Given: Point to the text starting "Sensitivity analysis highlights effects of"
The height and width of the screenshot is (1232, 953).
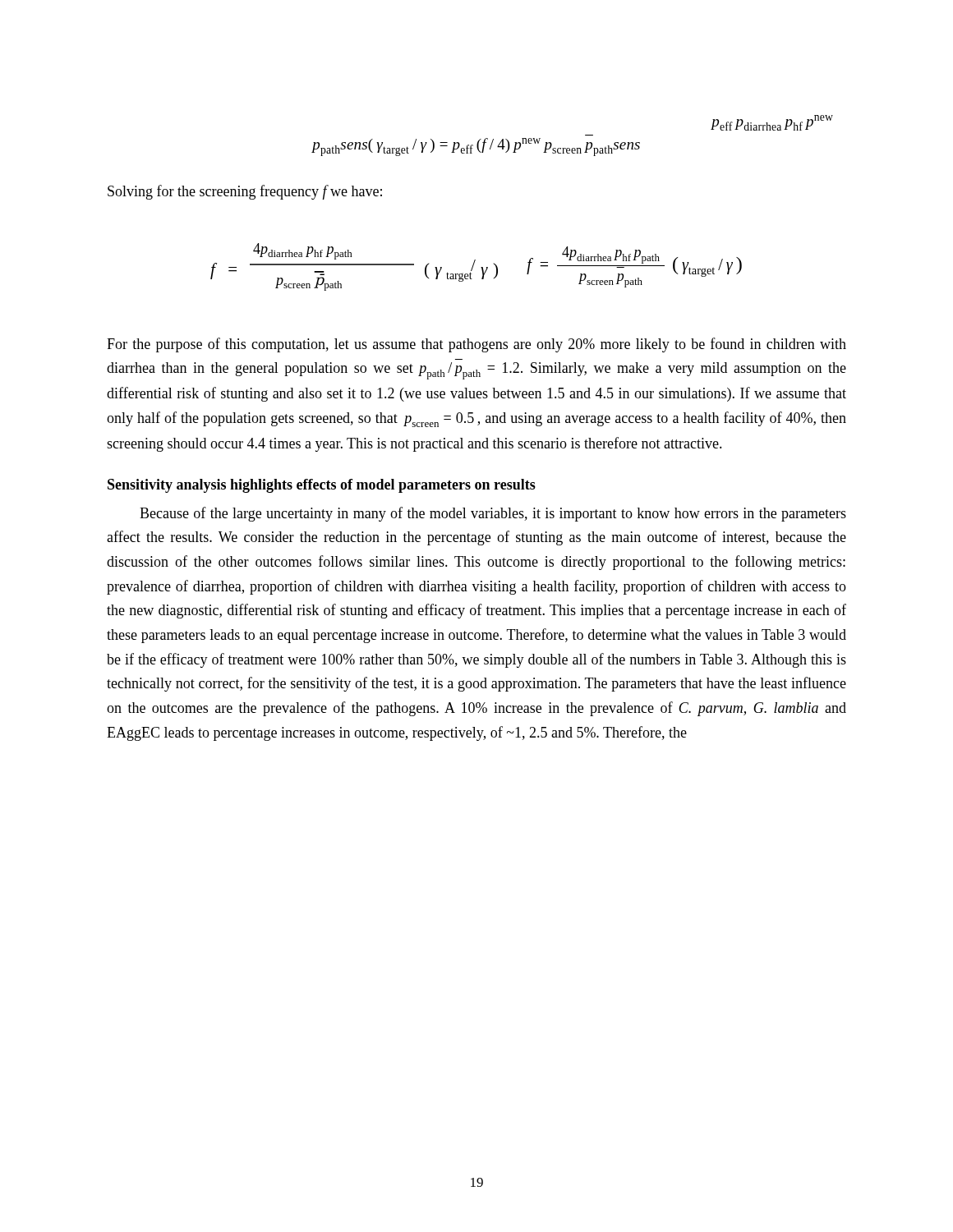Looking at the screenshot, I should coord(321,484).
